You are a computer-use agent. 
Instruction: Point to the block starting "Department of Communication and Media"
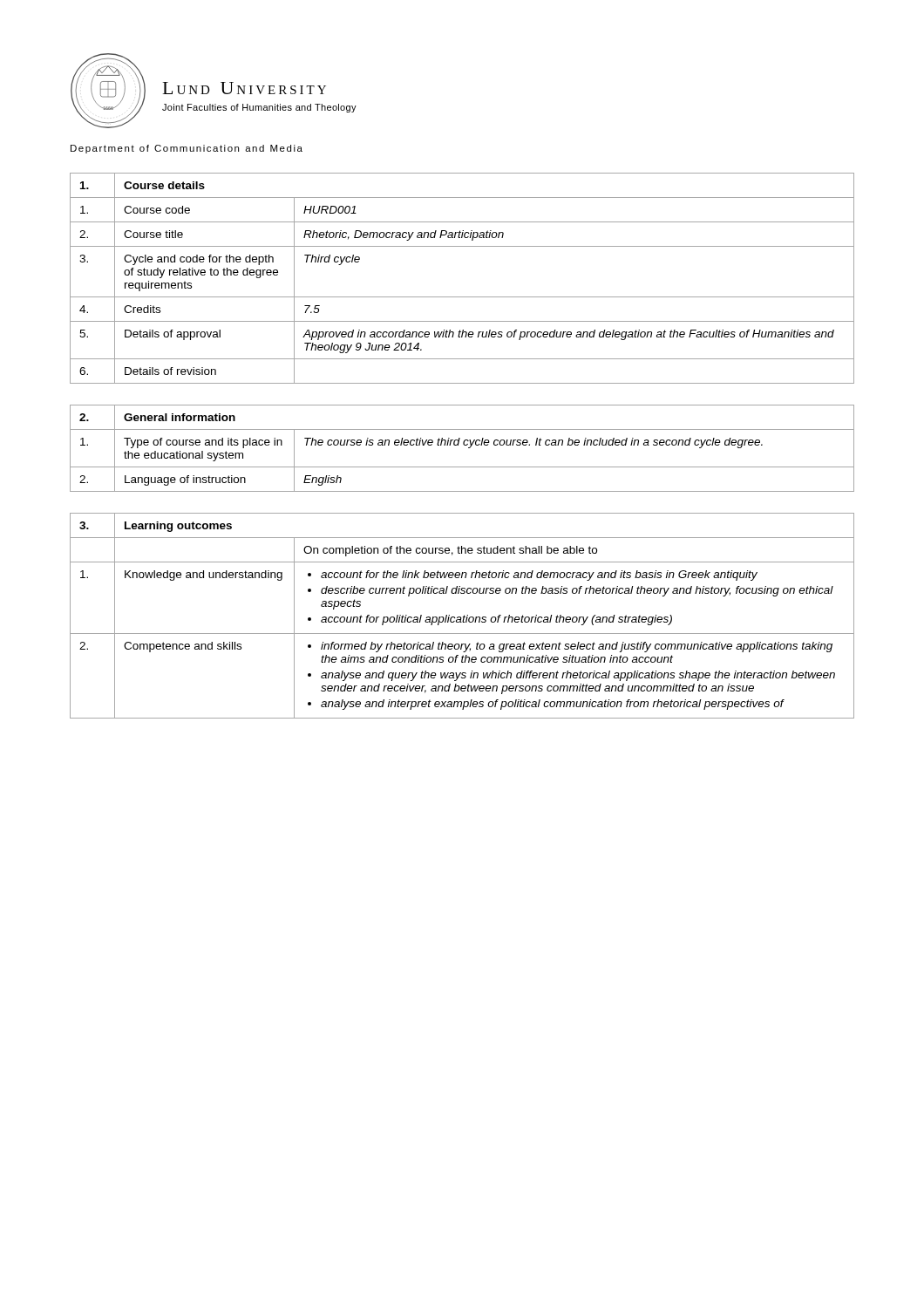(x=187, y=148)
